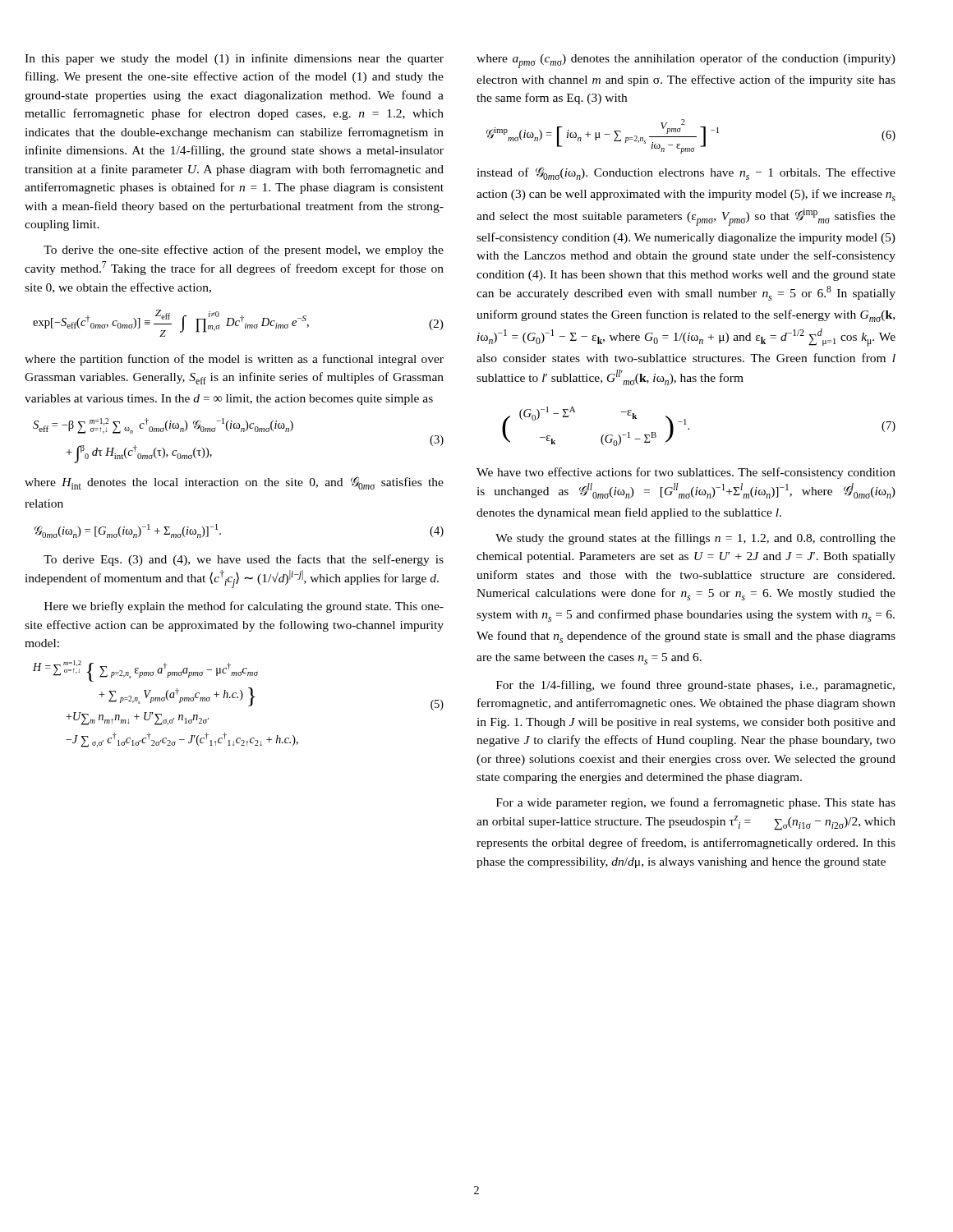Screen dimensions: 1232x953
Task: Find the text block with the text "where the partition function of the model"
Action: tap(234, 379)
